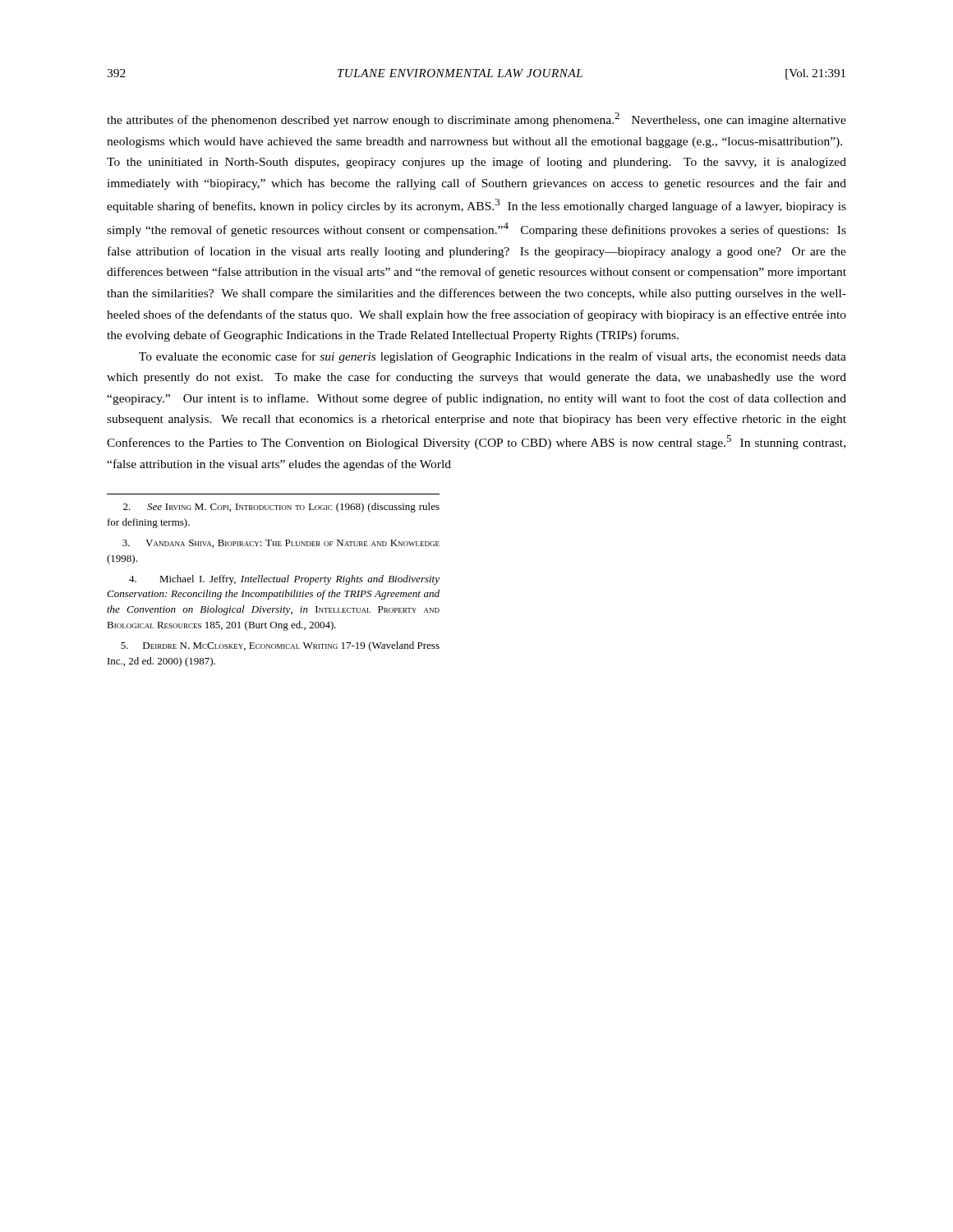Where is the passage that starts "Deirdre N. McCloskey,"?
This screenshot has height=1232, width=953.
click(273, 653)
